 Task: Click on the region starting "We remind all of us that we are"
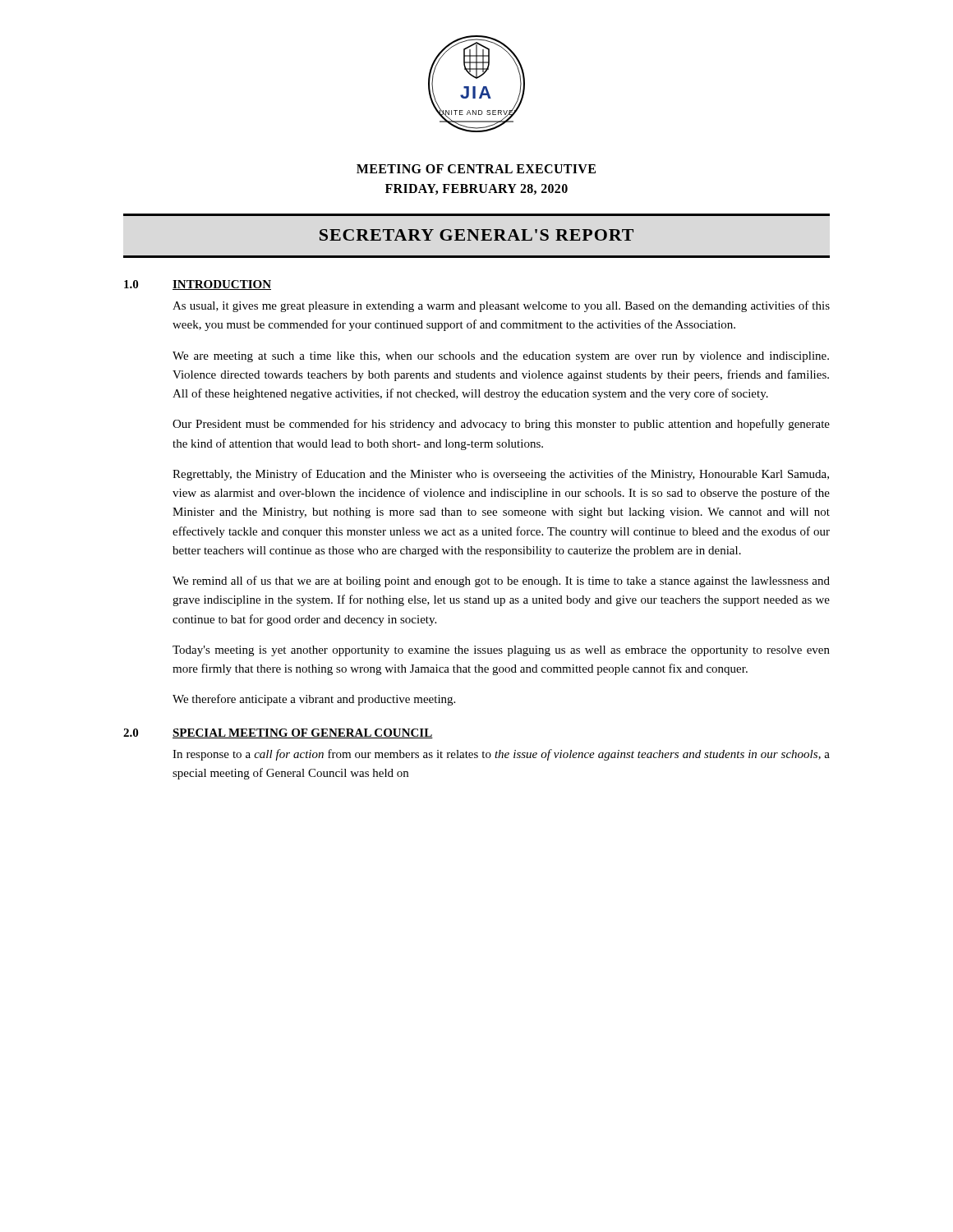tap(501, 600)
